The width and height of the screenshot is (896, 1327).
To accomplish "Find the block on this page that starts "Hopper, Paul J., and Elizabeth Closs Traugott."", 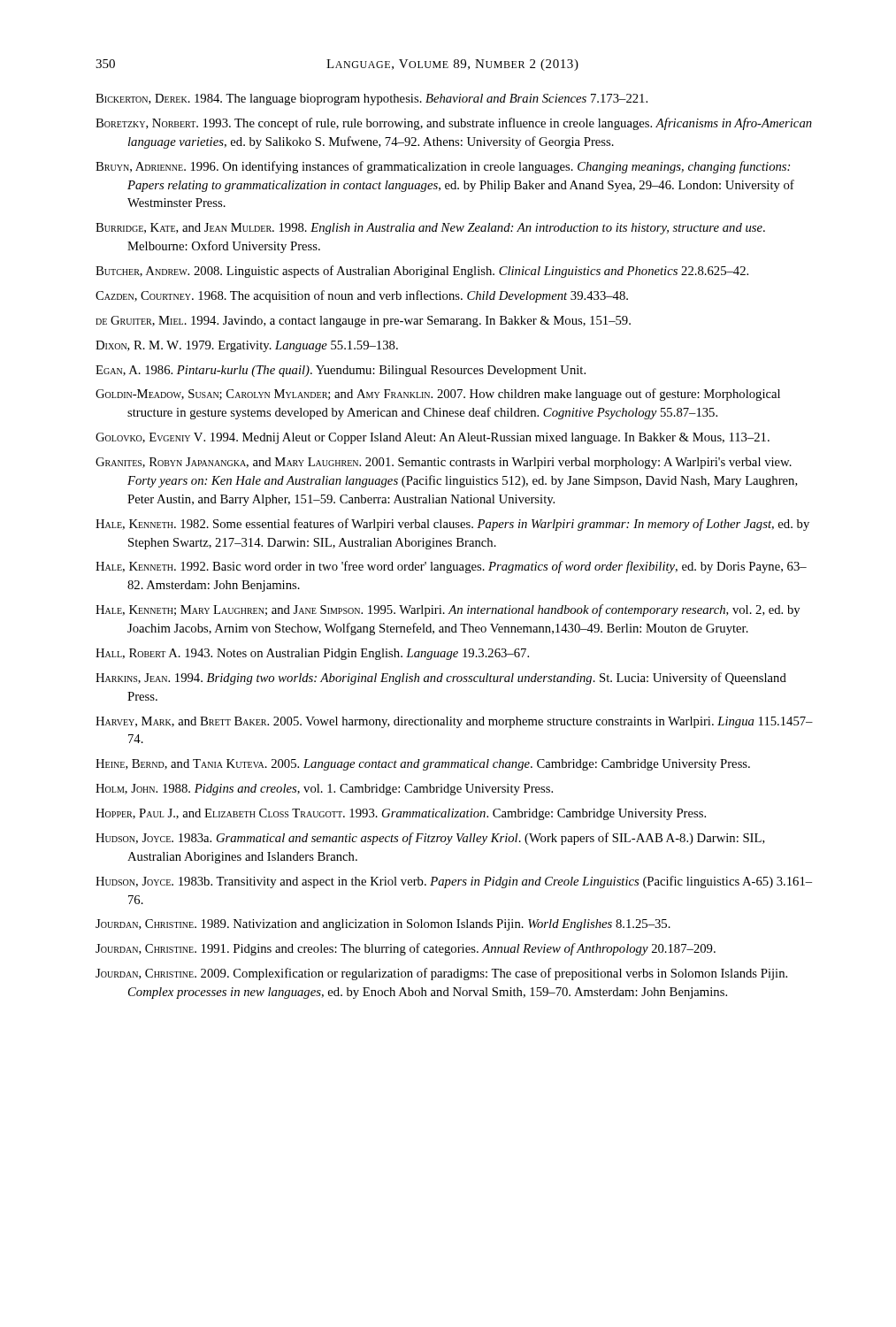I will tap(401, 813).
